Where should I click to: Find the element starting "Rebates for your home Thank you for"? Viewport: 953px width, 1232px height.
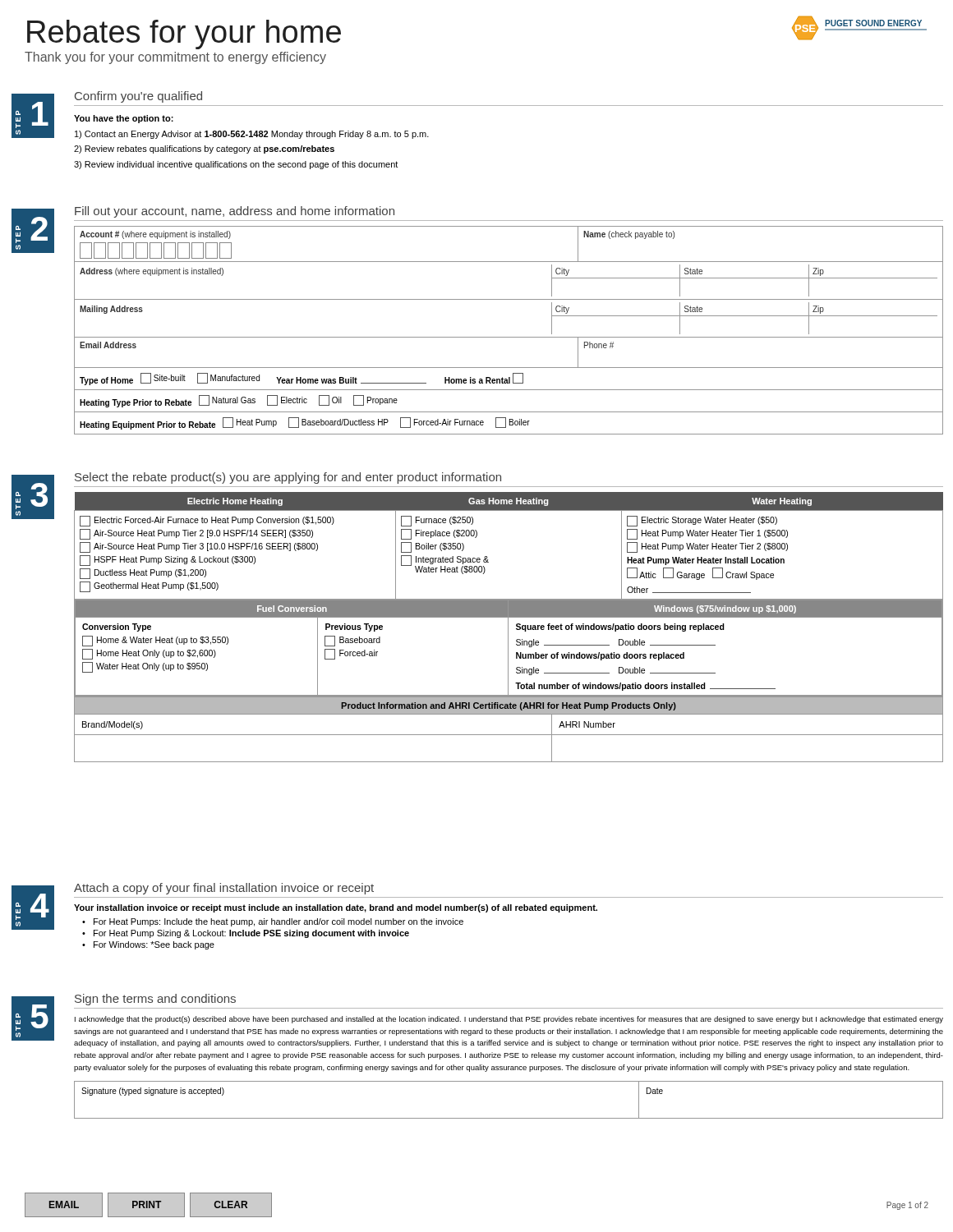[183, 39]
